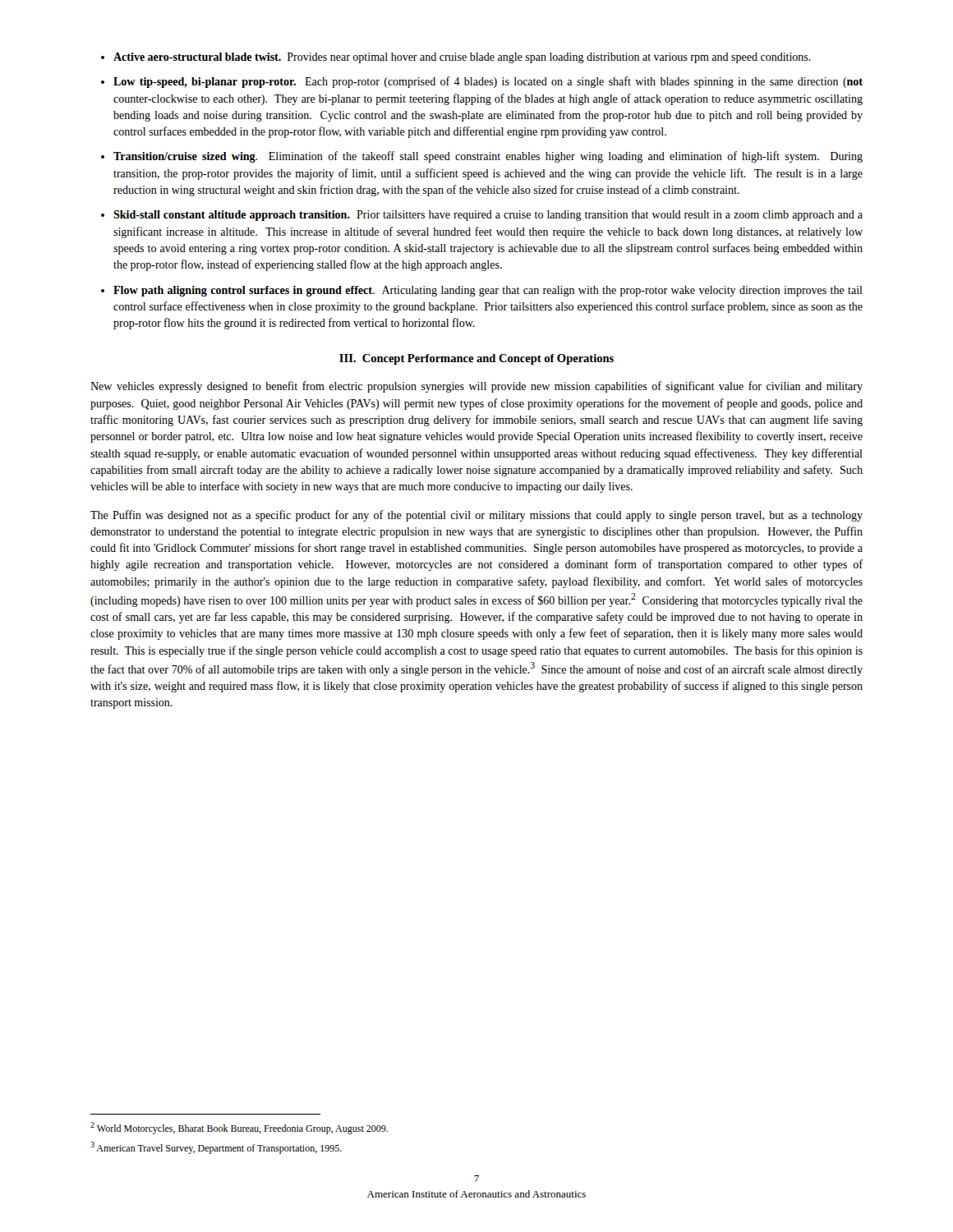Click on the text block that reads "New vehicles expressly designed"
The image size is (953, 1232).
click(476, 437)
